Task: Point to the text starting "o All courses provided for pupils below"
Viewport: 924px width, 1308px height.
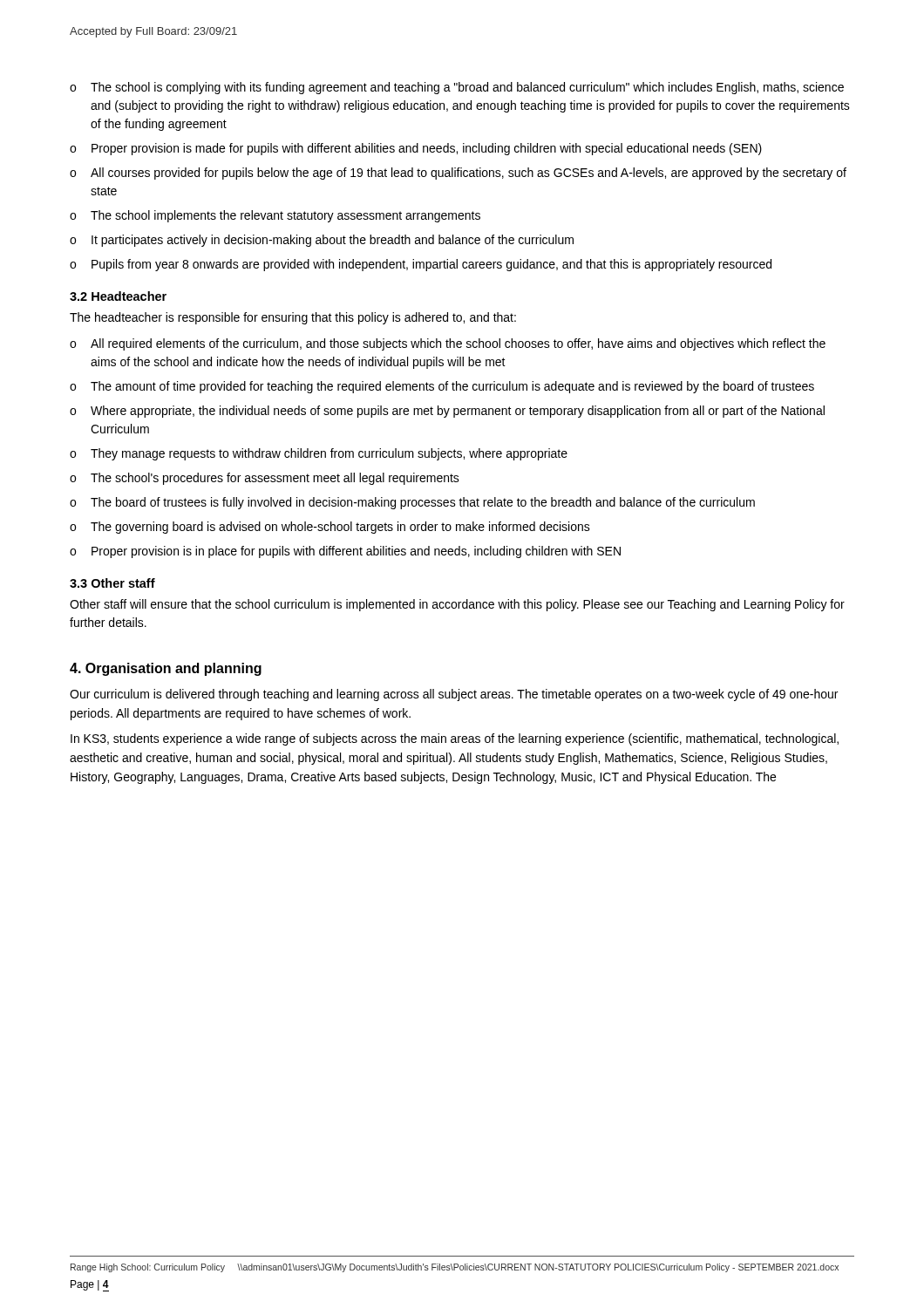Action: [x=462, y=182]
